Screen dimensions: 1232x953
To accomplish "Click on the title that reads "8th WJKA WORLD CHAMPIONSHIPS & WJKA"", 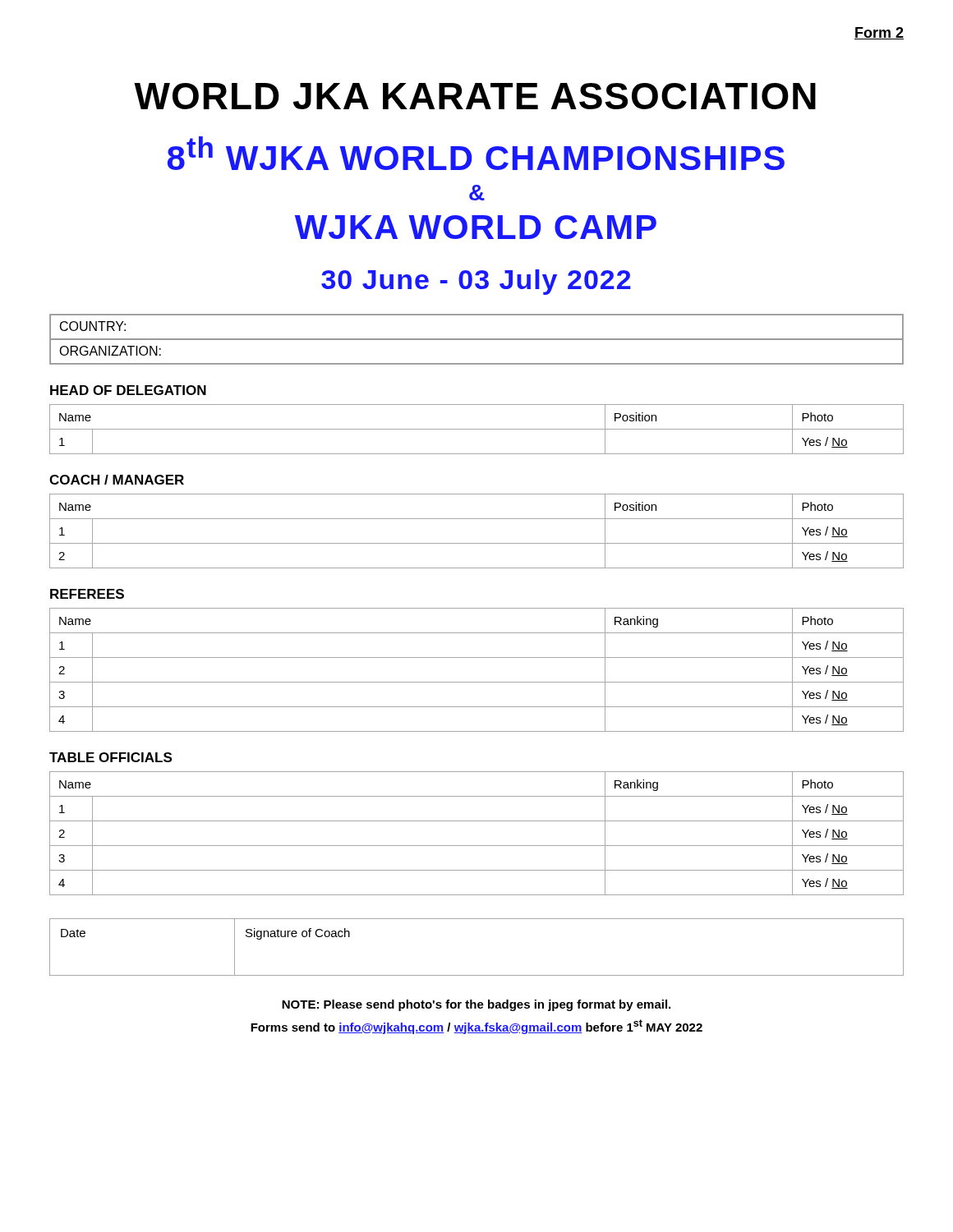I will (x=476, y=189).
